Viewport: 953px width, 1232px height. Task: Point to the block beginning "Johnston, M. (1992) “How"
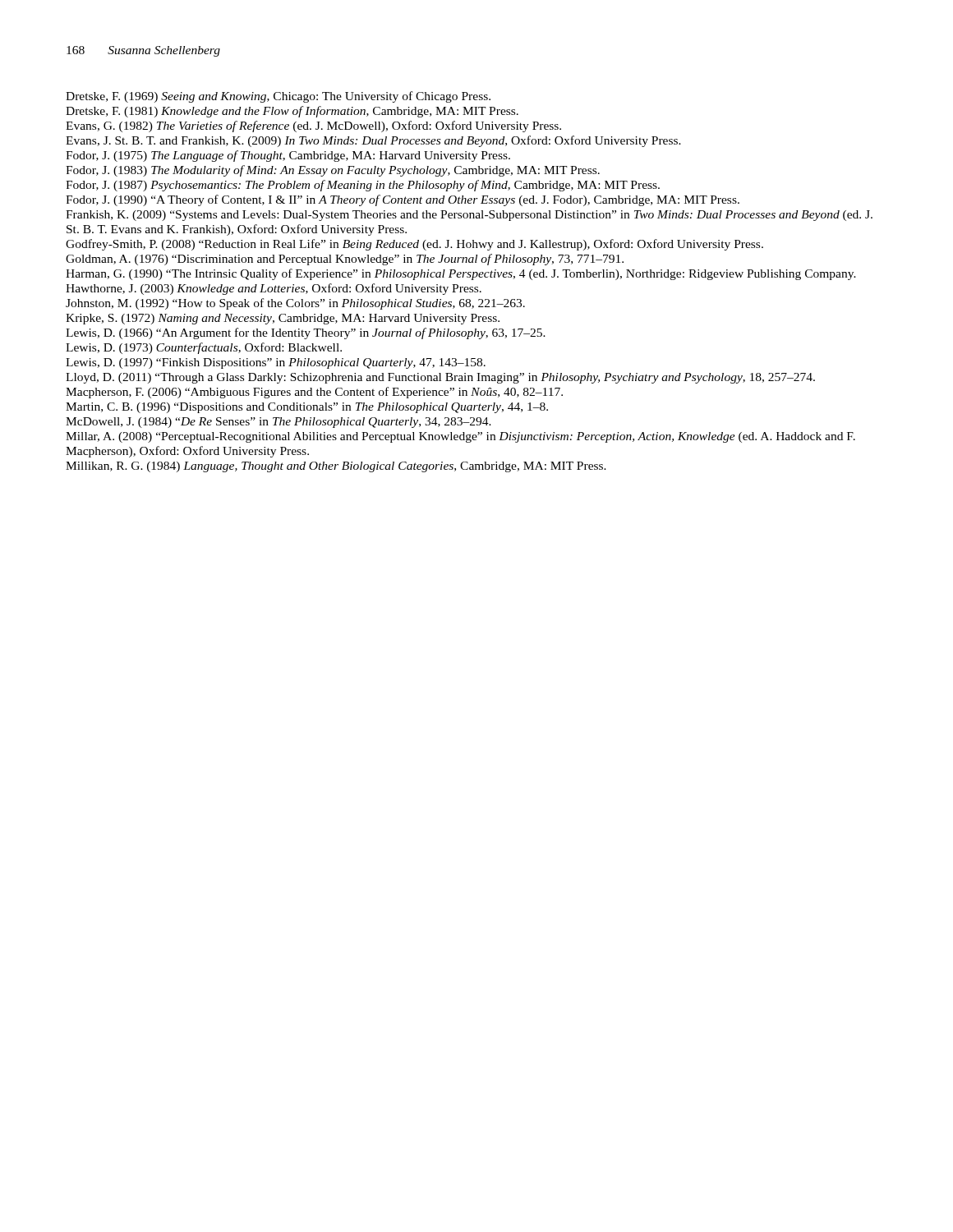(x=476, y=303)
